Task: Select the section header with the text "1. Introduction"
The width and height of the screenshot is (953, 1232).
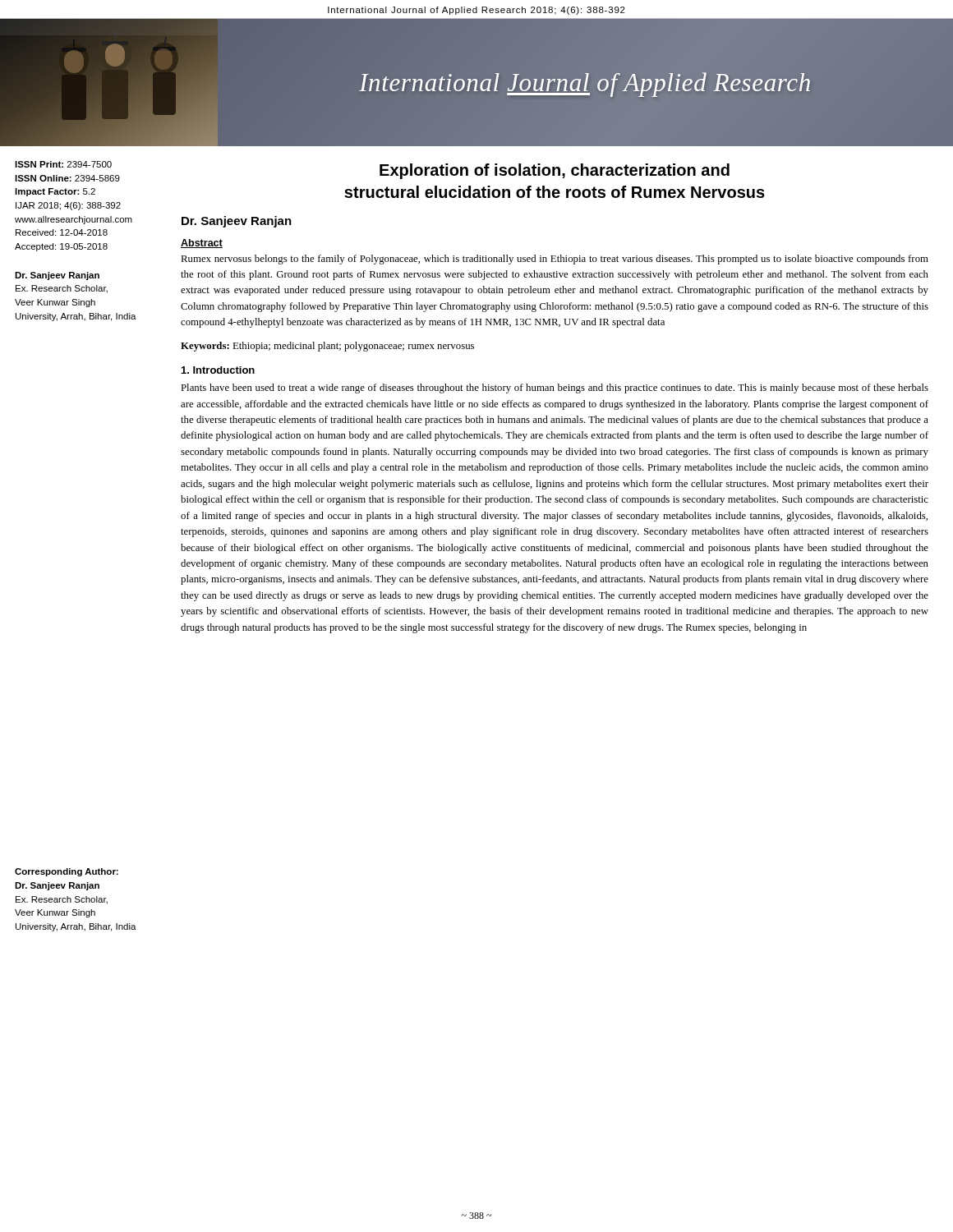Action: click(218, 370)
